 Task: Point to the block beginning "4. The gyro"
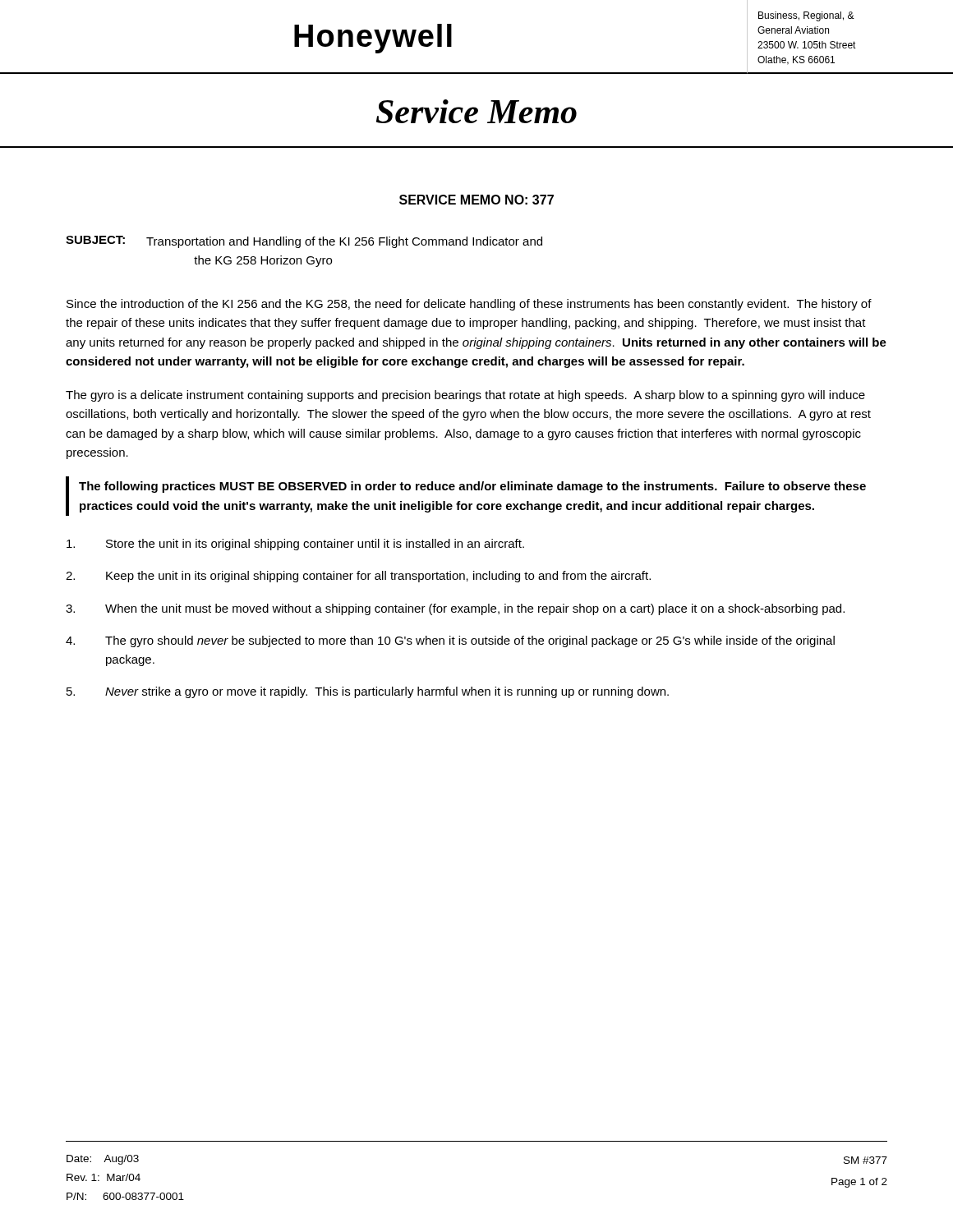(476, 650)
